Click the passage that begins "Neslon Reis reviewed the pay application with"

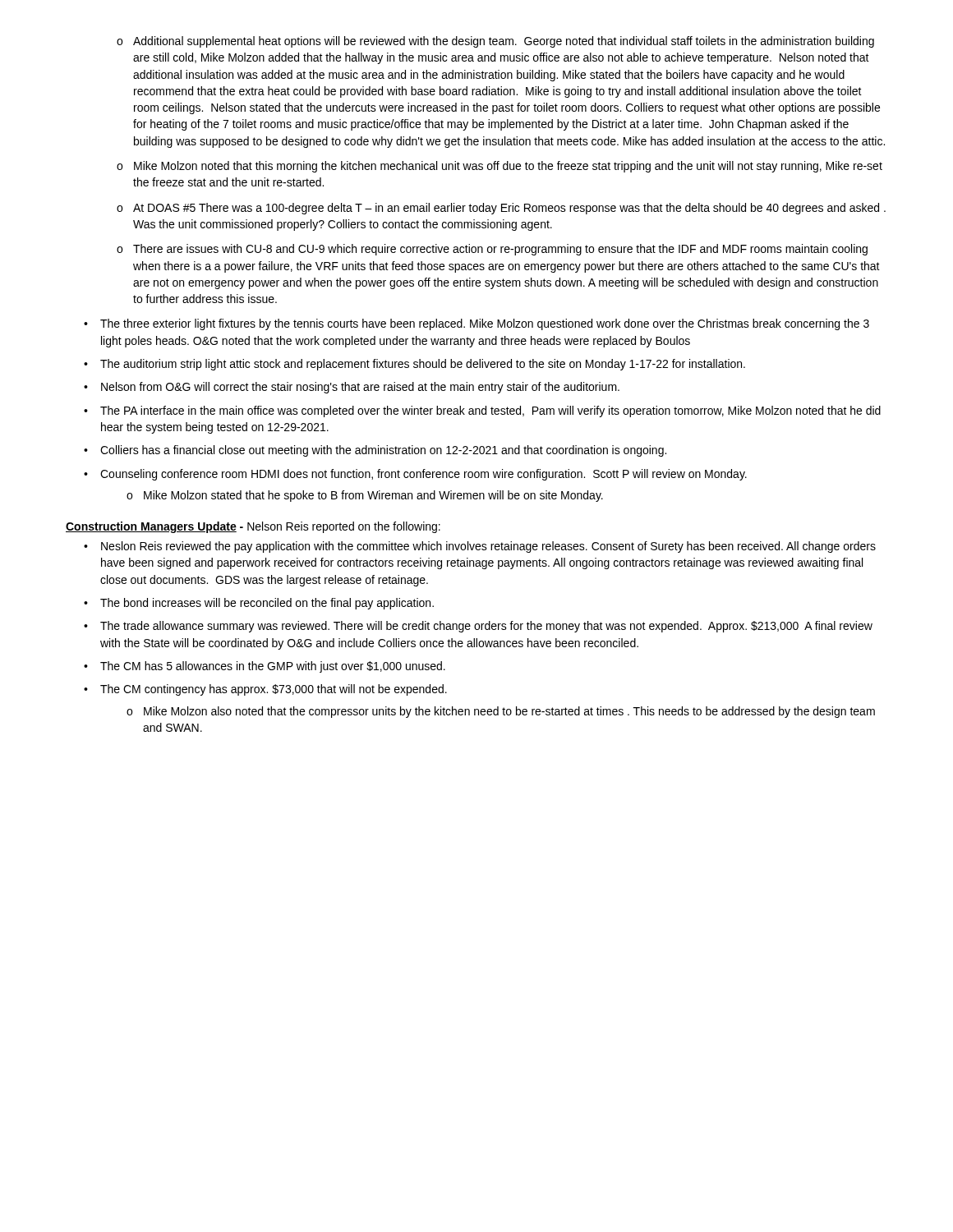tap(488, 563)
